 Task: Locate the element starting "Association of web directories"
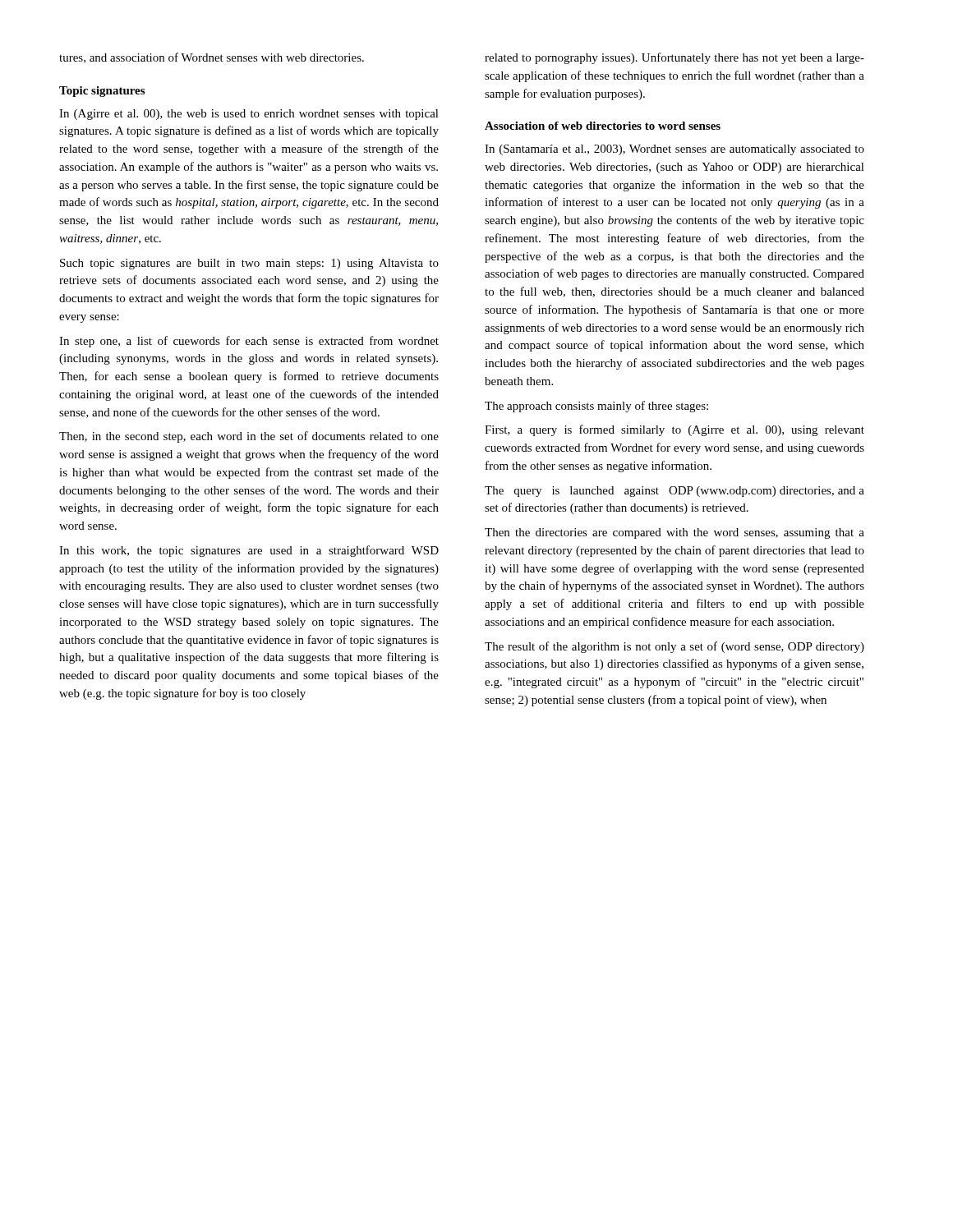point(603,126)
